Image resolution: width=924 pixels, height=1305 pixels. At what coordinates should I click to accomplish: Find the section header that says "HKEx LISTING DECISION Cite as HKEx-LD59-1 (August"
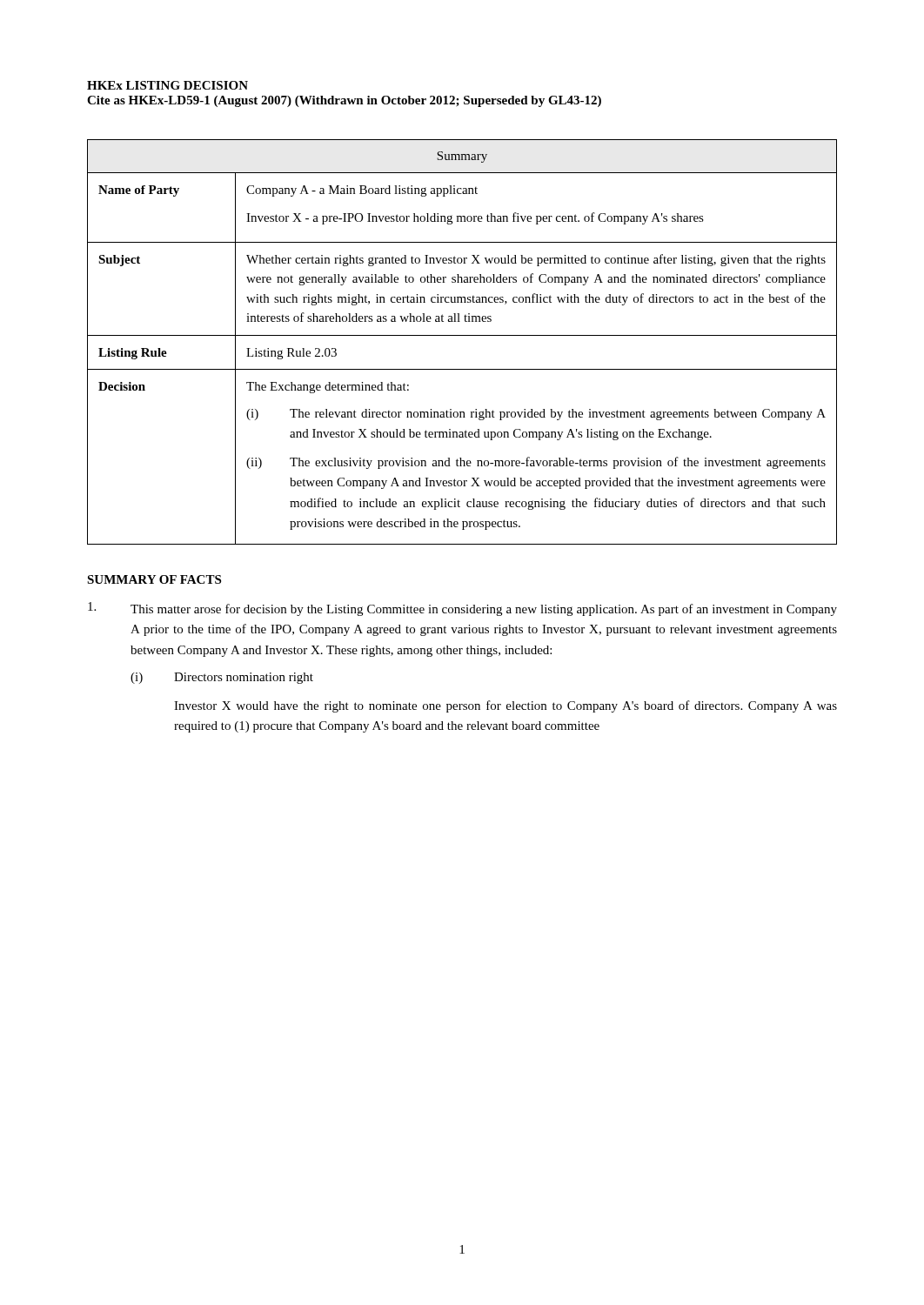coord(344,93)
